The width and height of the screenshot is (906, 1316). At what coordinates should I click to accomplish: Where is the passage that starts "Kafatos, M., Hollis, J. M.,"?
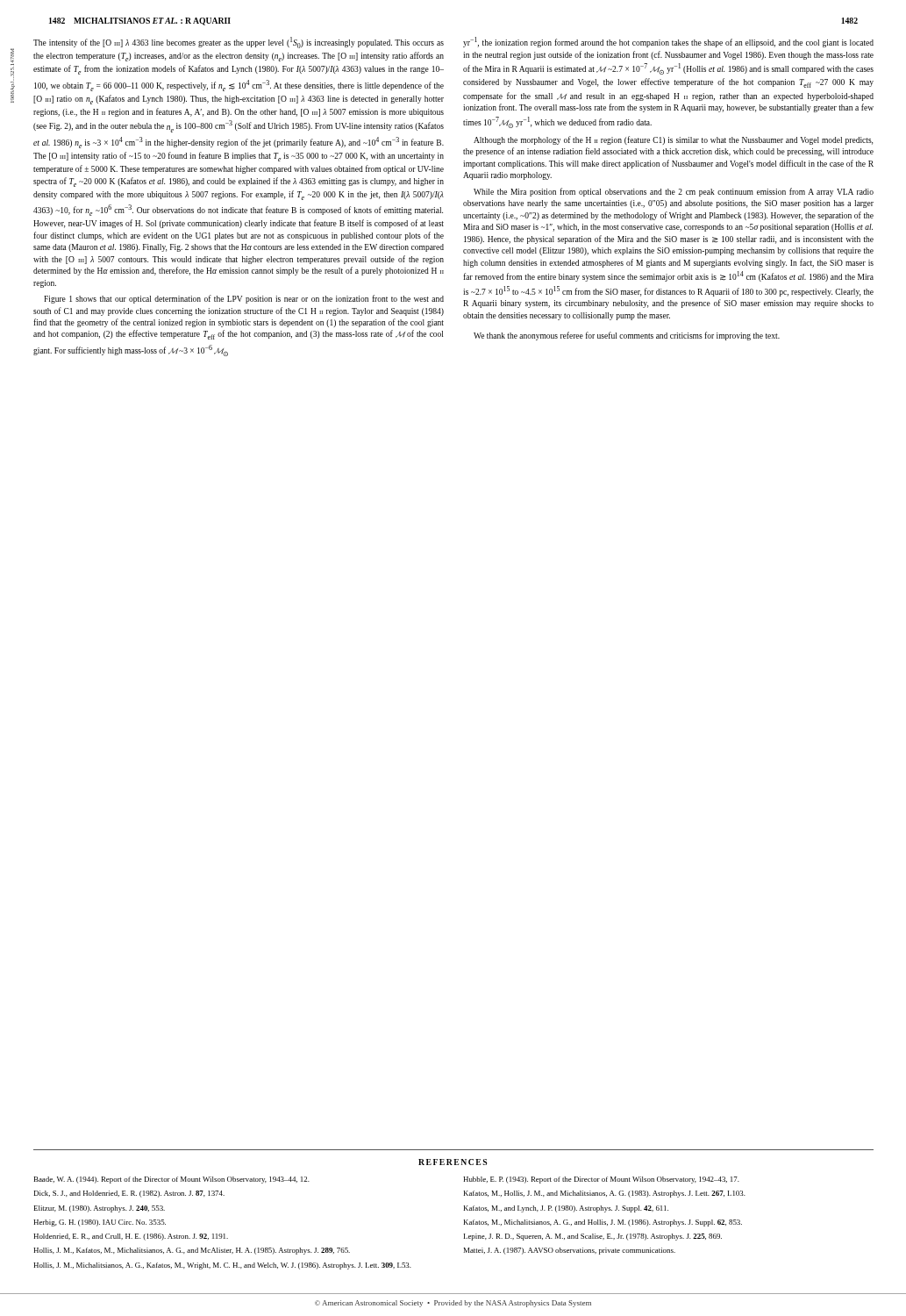(x=604, y=1193)
